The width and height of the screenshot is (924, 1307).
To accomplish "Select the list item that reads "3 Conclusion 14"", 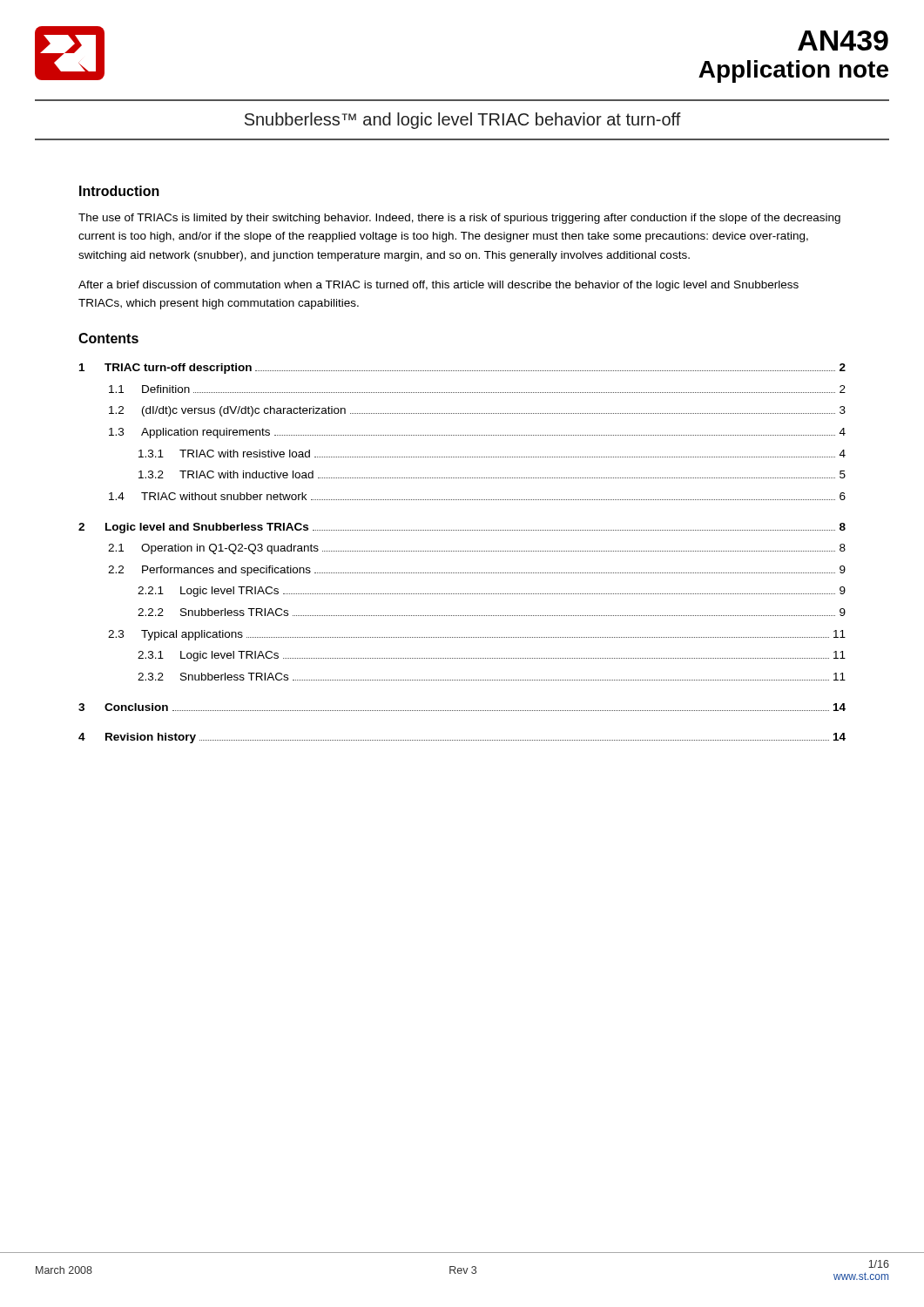I will (x=462, y=707).
